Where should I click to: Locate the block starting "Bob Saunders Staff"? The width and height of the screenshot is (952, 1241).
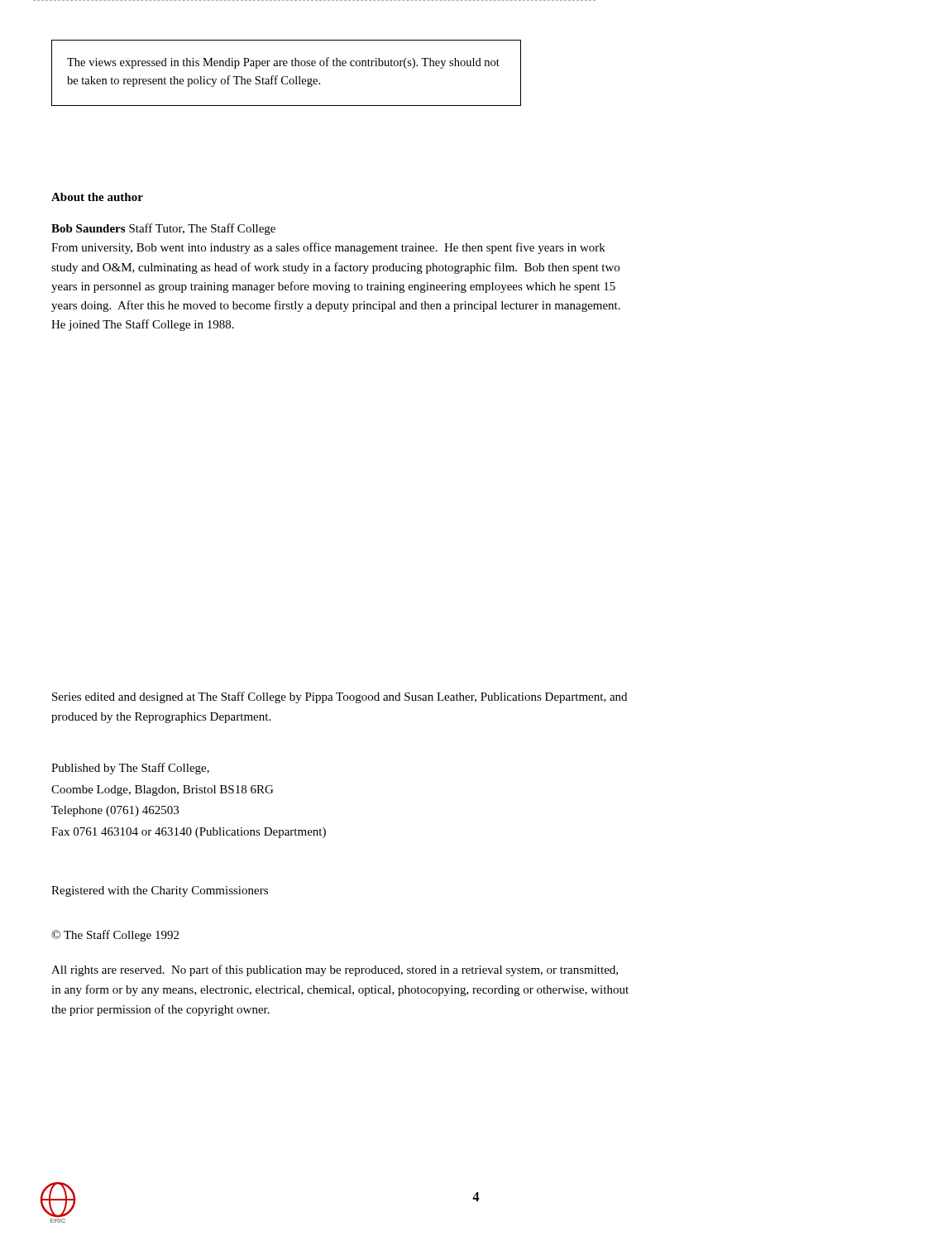pyautogui.click(x=338, y=276)
